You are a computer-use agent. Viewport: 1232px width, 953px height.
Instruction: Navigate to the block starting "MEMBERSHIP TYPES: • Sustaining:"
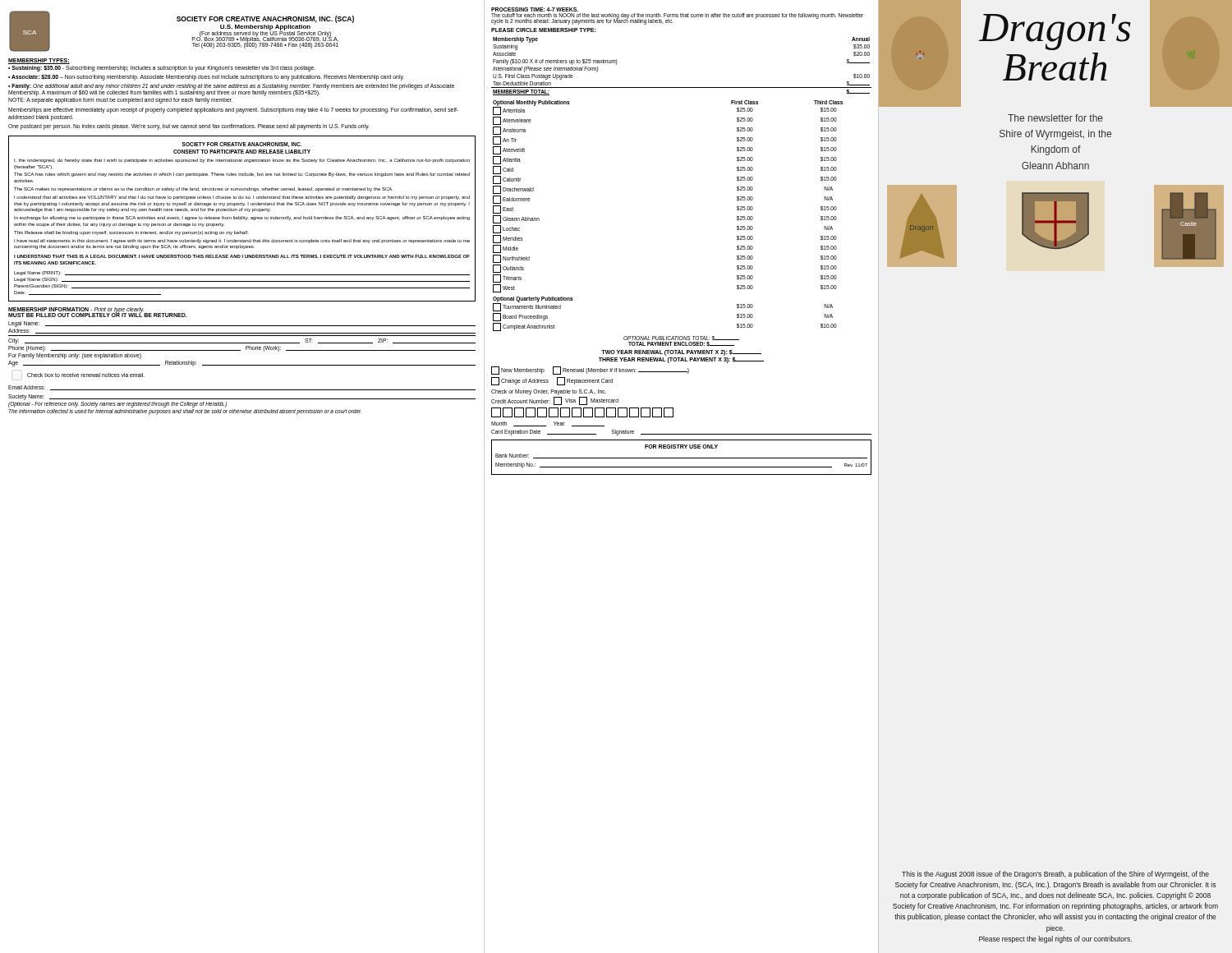point(242,94)
